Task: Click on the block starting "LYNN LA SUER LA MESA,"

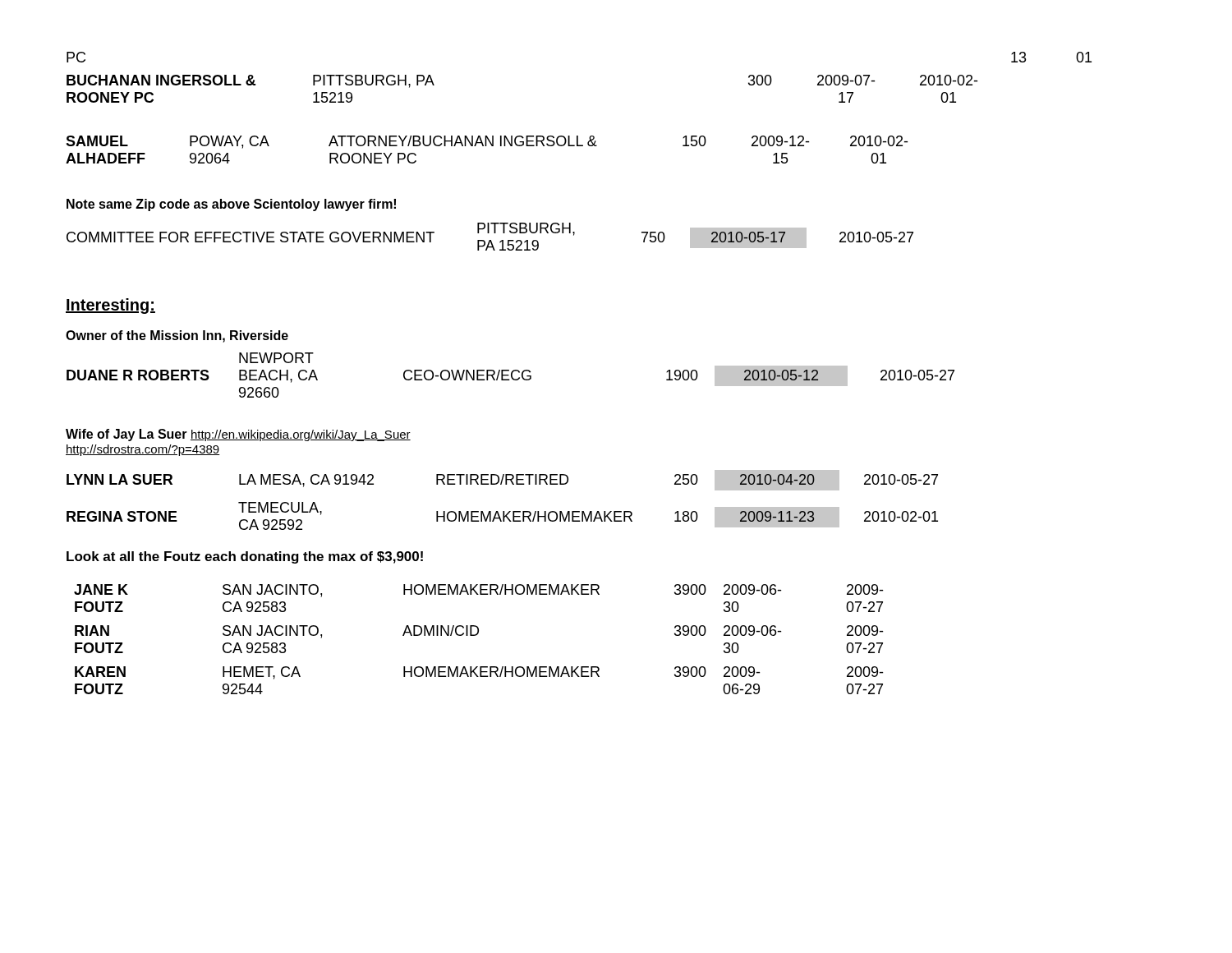Action: [510, 480]
